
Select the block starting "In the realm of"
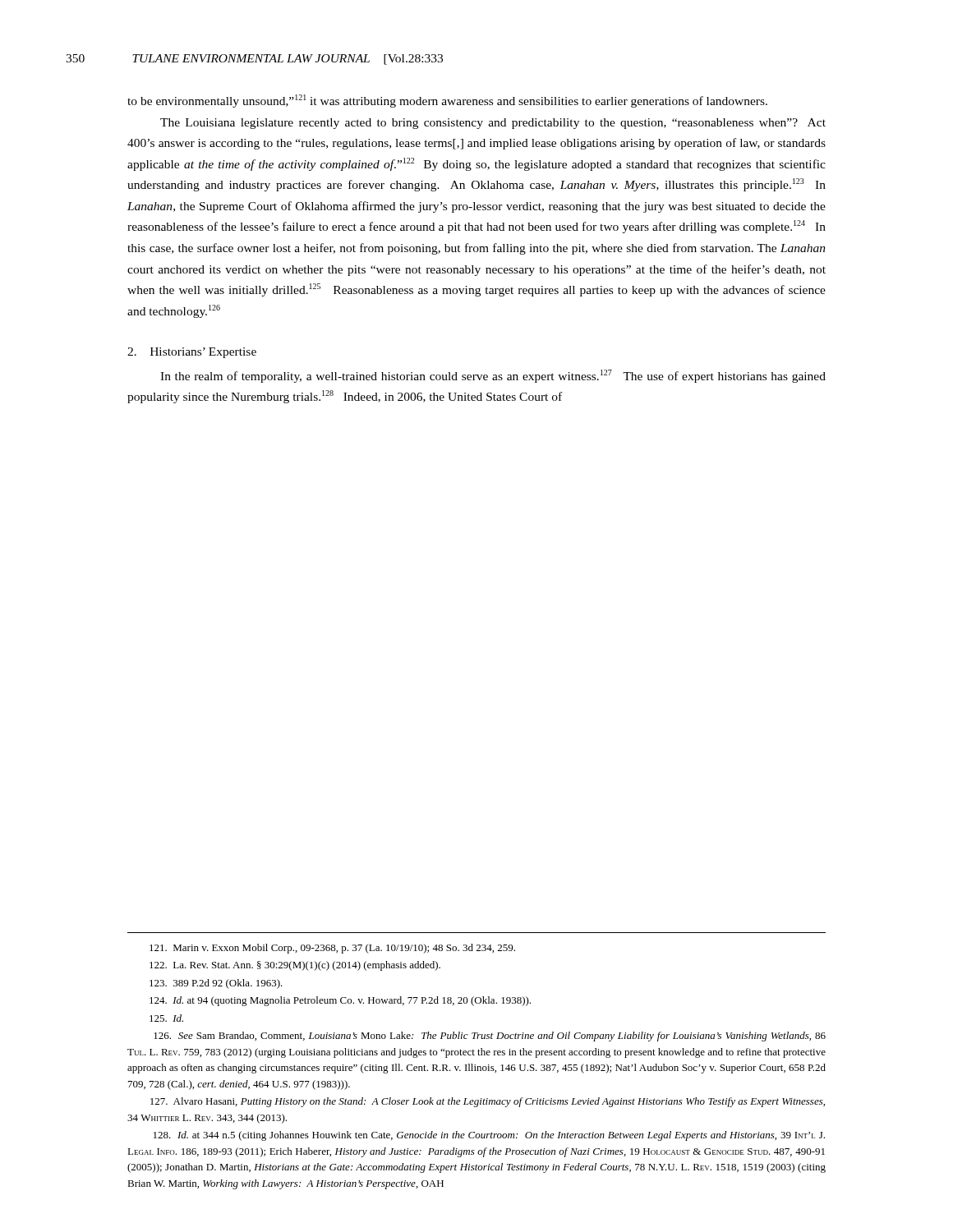pos(476,386)
